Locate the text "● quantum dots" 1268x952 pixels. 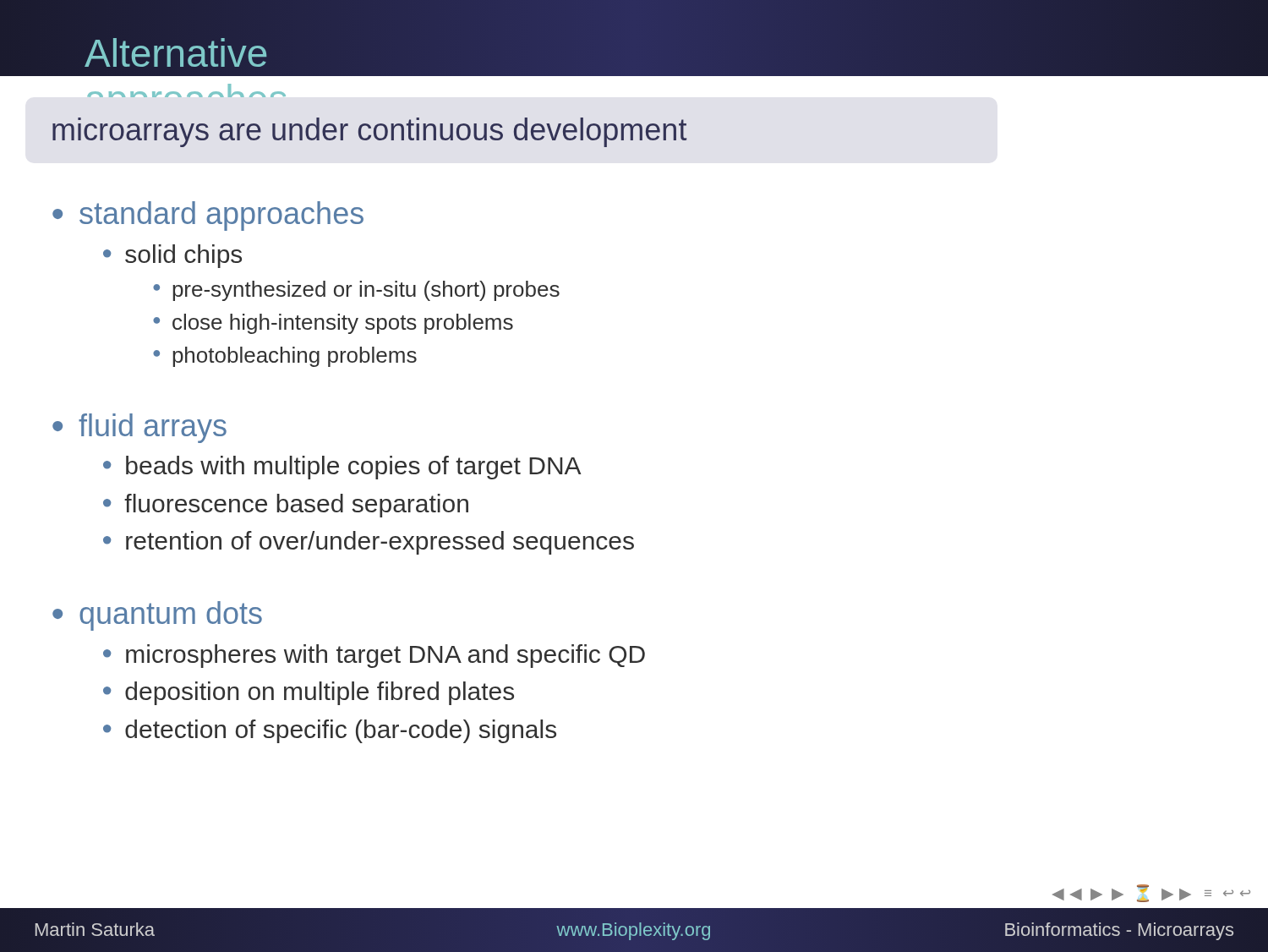(x=157, y=614)
